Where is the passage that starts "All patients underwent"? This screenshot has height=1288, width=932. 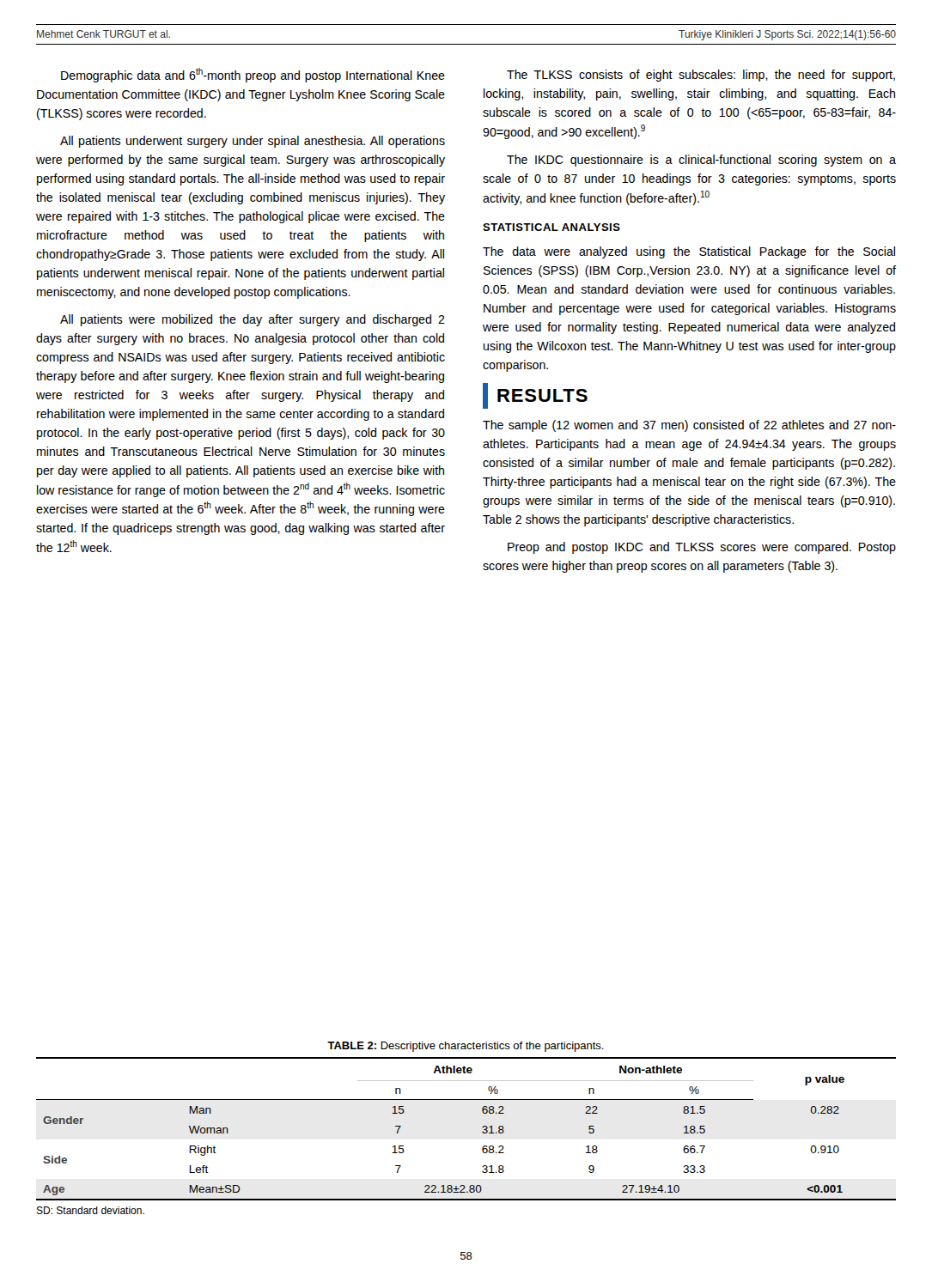tap(241, 216)
